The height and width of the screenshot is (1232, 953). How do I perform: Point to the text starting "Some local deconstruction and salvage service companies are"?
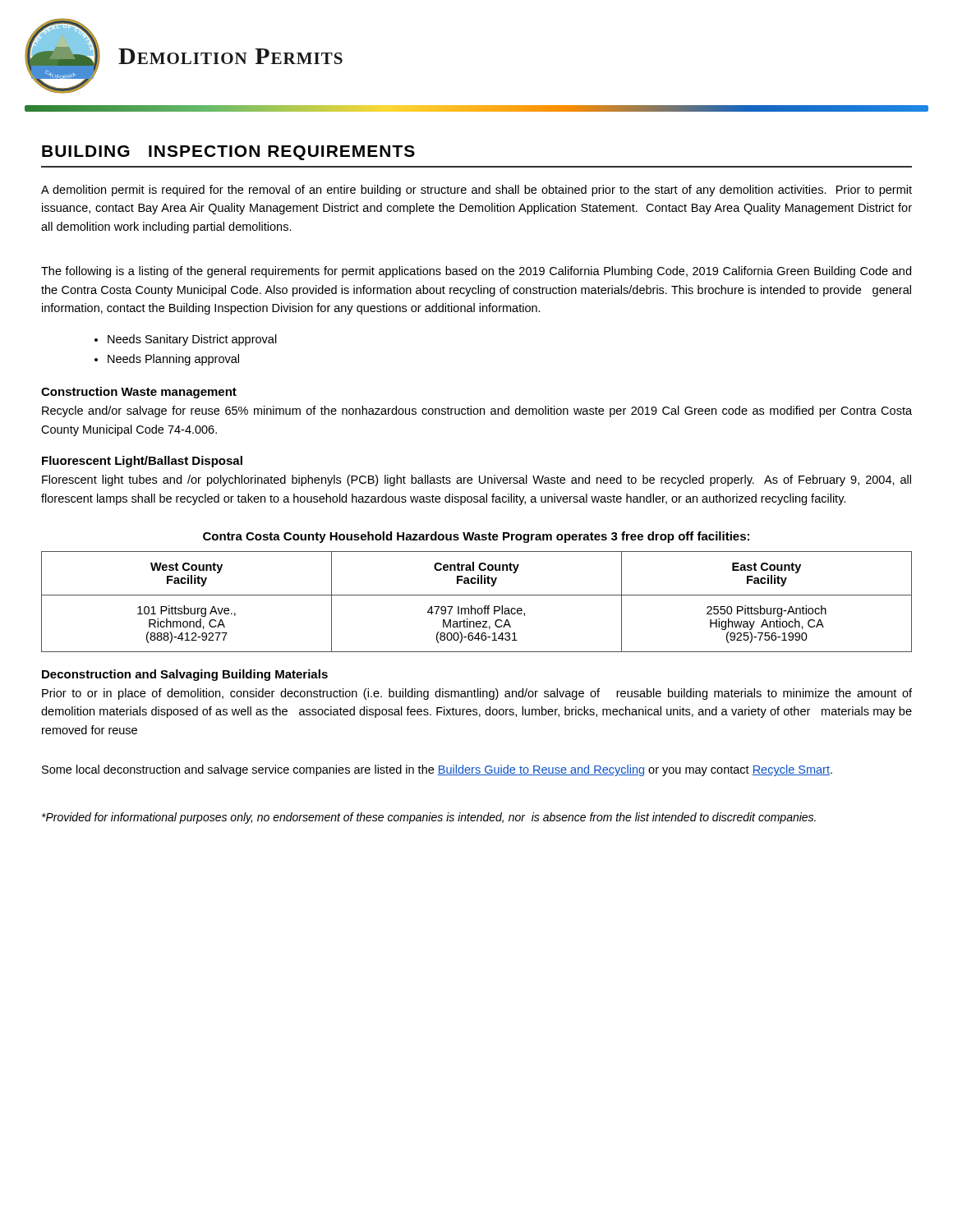(437, 770)
